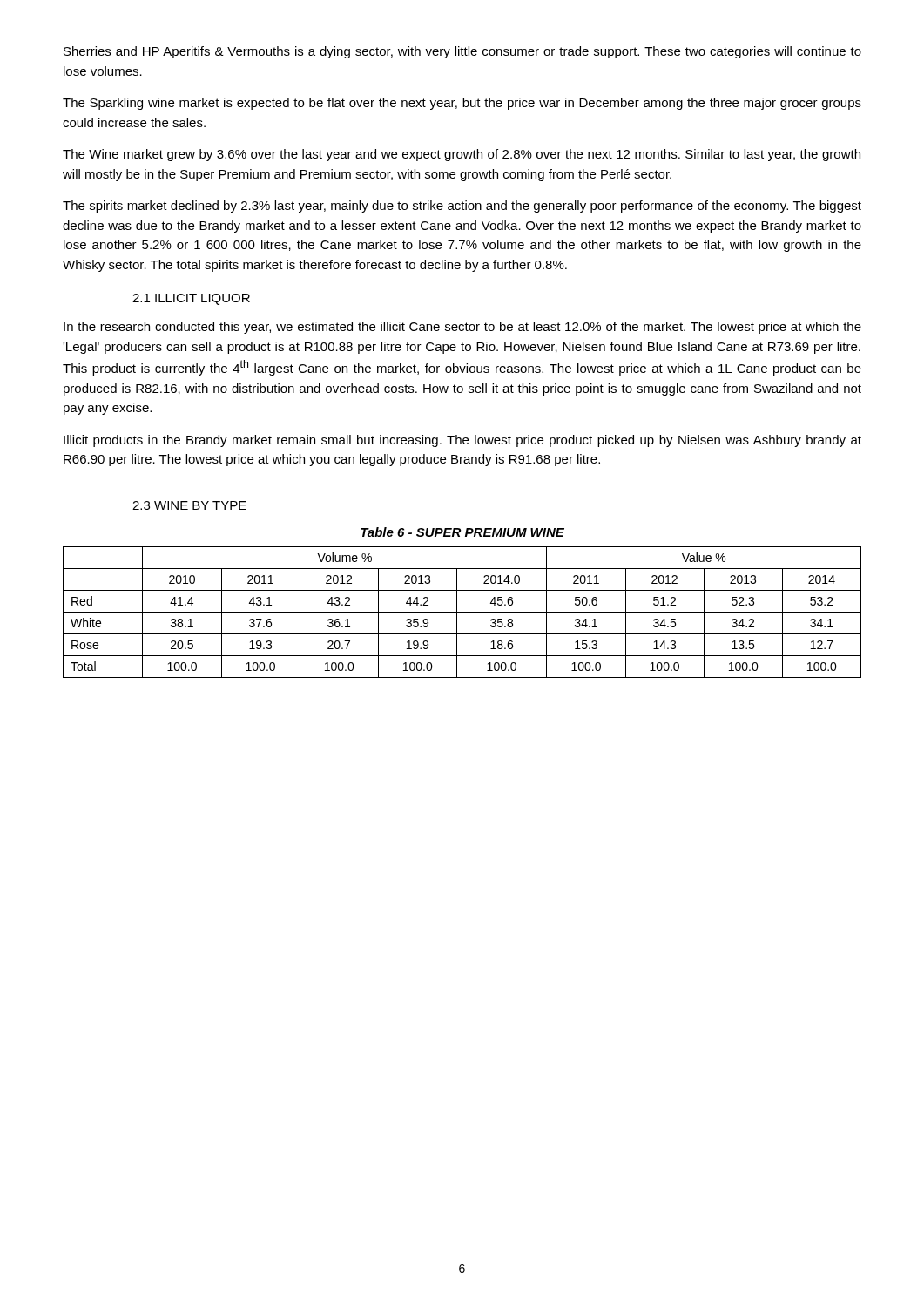Screen dimensions: 1307x924
Task: Select the table that reads "Volume %"
Action: point(462,612)
